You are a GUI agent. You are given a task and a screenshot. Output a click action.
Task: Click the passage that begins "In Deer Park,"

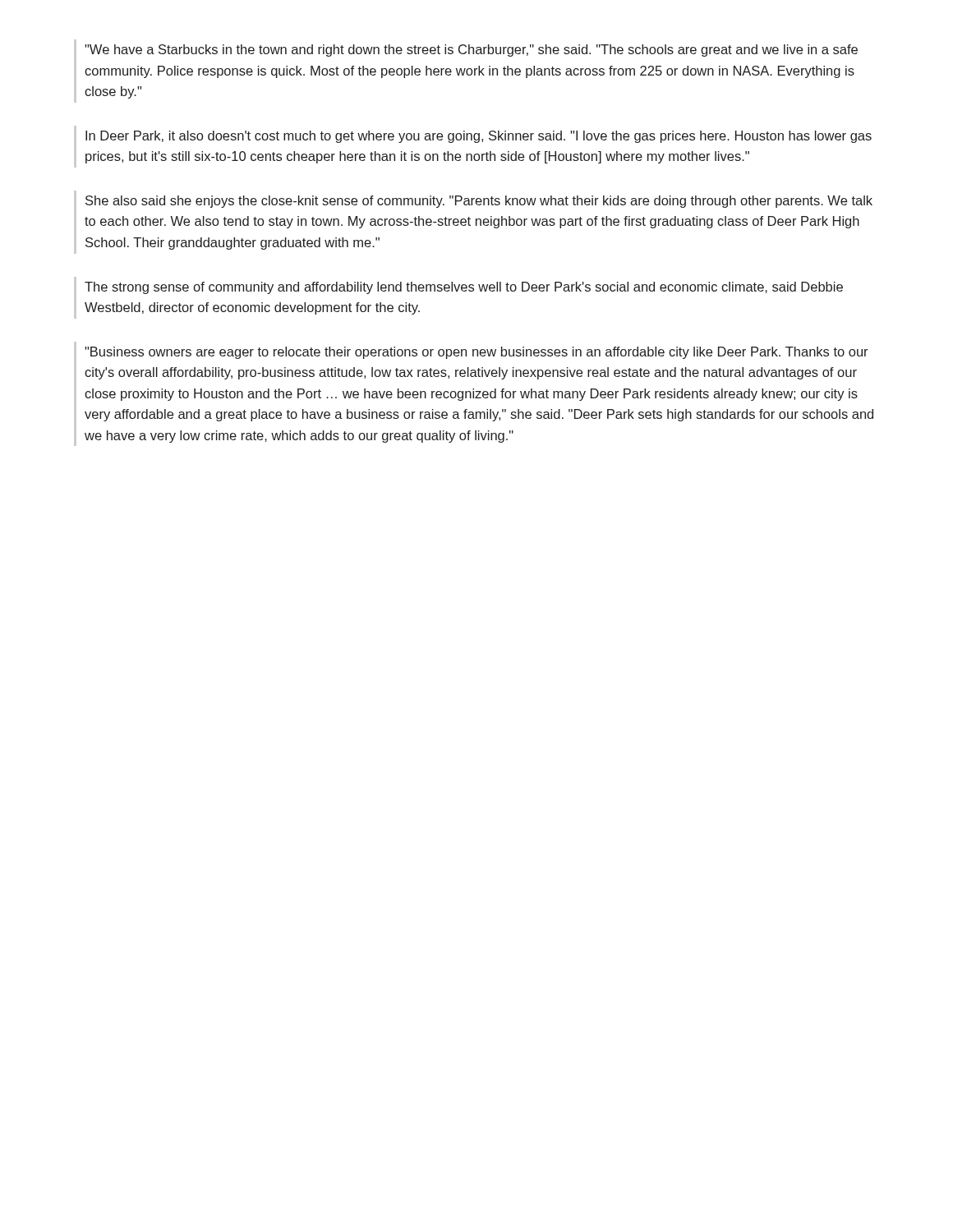click(x=478, y=146)
